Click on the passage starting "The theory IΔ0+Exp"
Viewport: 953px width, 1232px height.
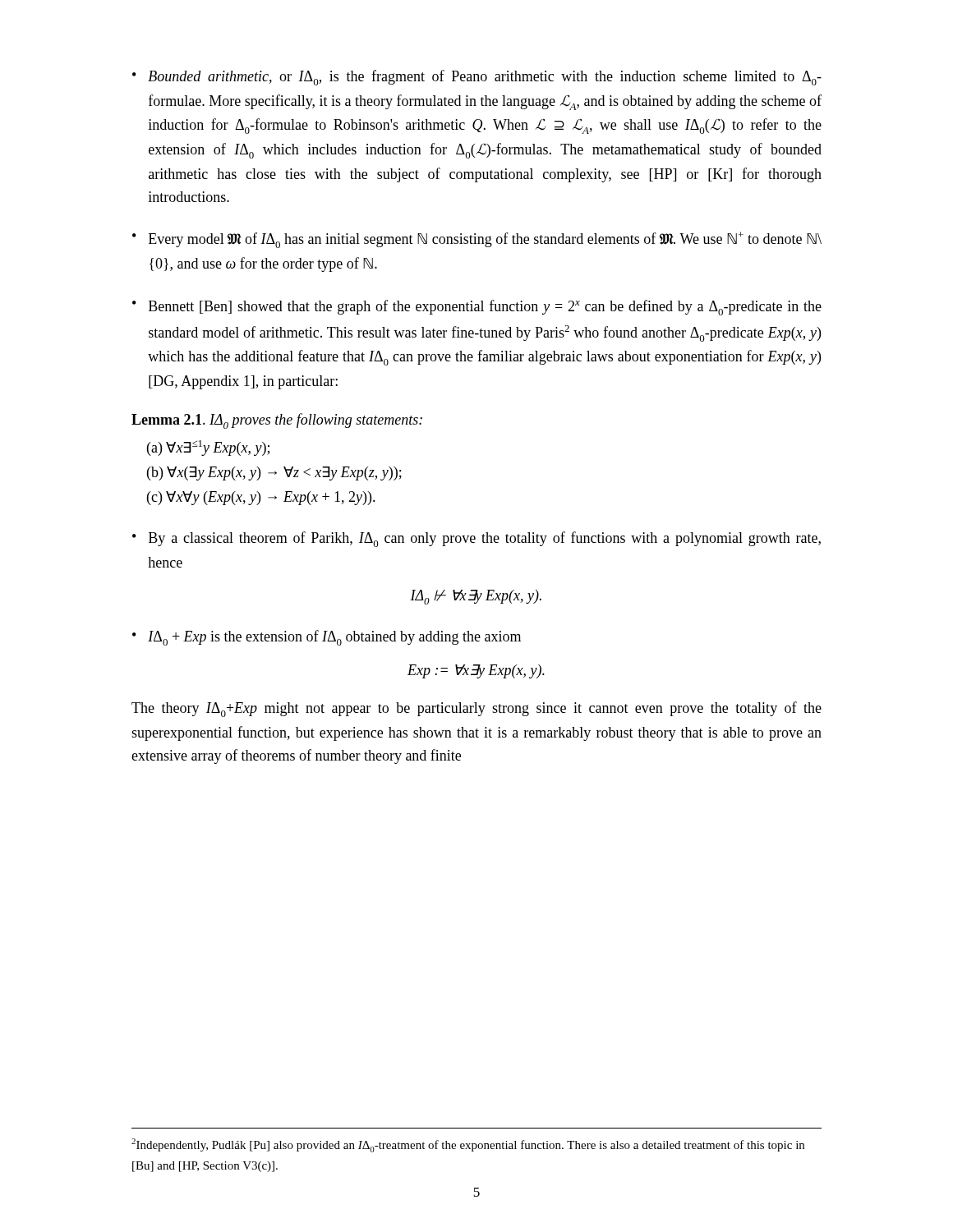[476, 732]
